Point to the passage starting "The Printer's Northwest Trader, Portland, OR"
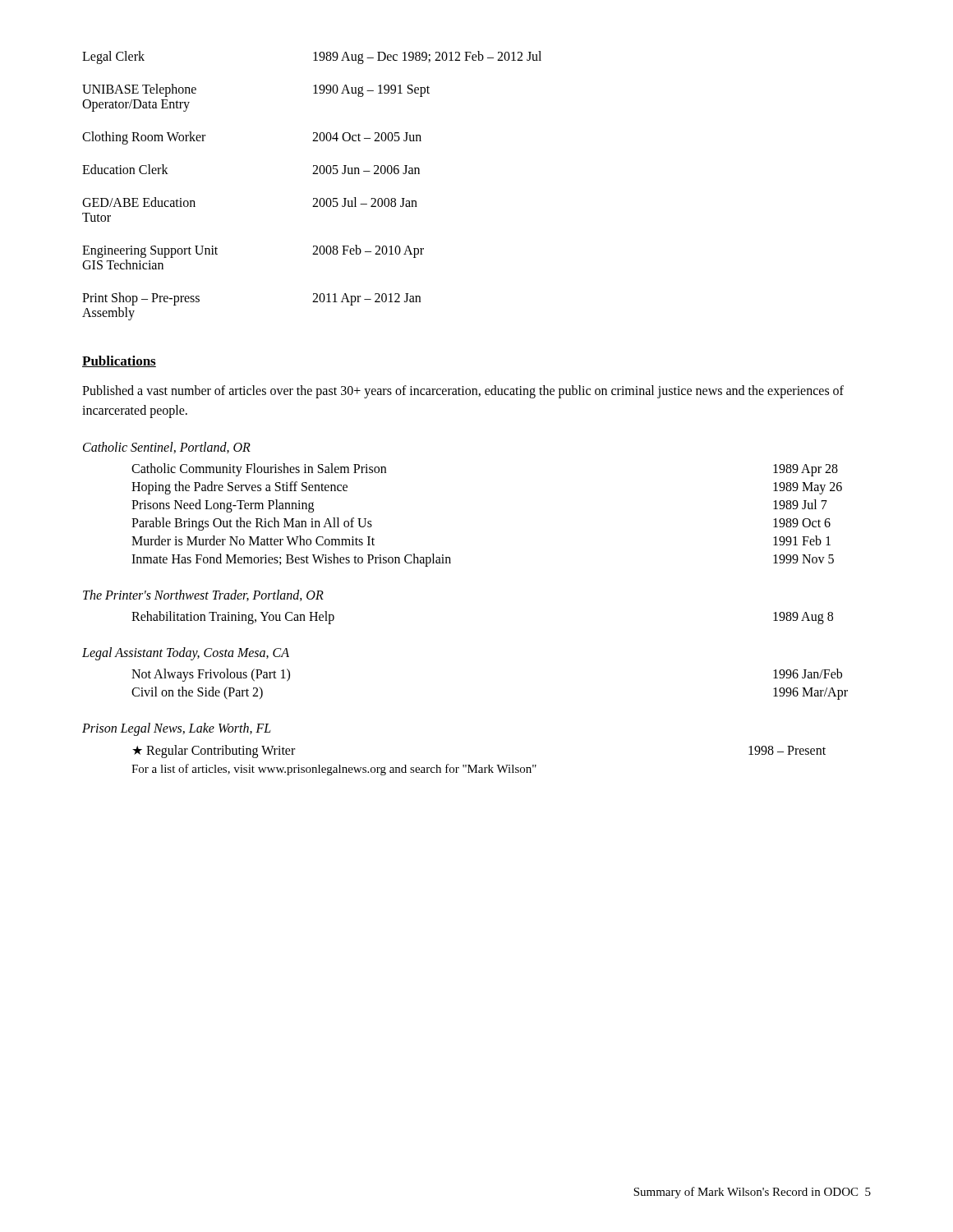This screenshot has height=1232, width=953. pyautogui.click(x=203, y=595)
